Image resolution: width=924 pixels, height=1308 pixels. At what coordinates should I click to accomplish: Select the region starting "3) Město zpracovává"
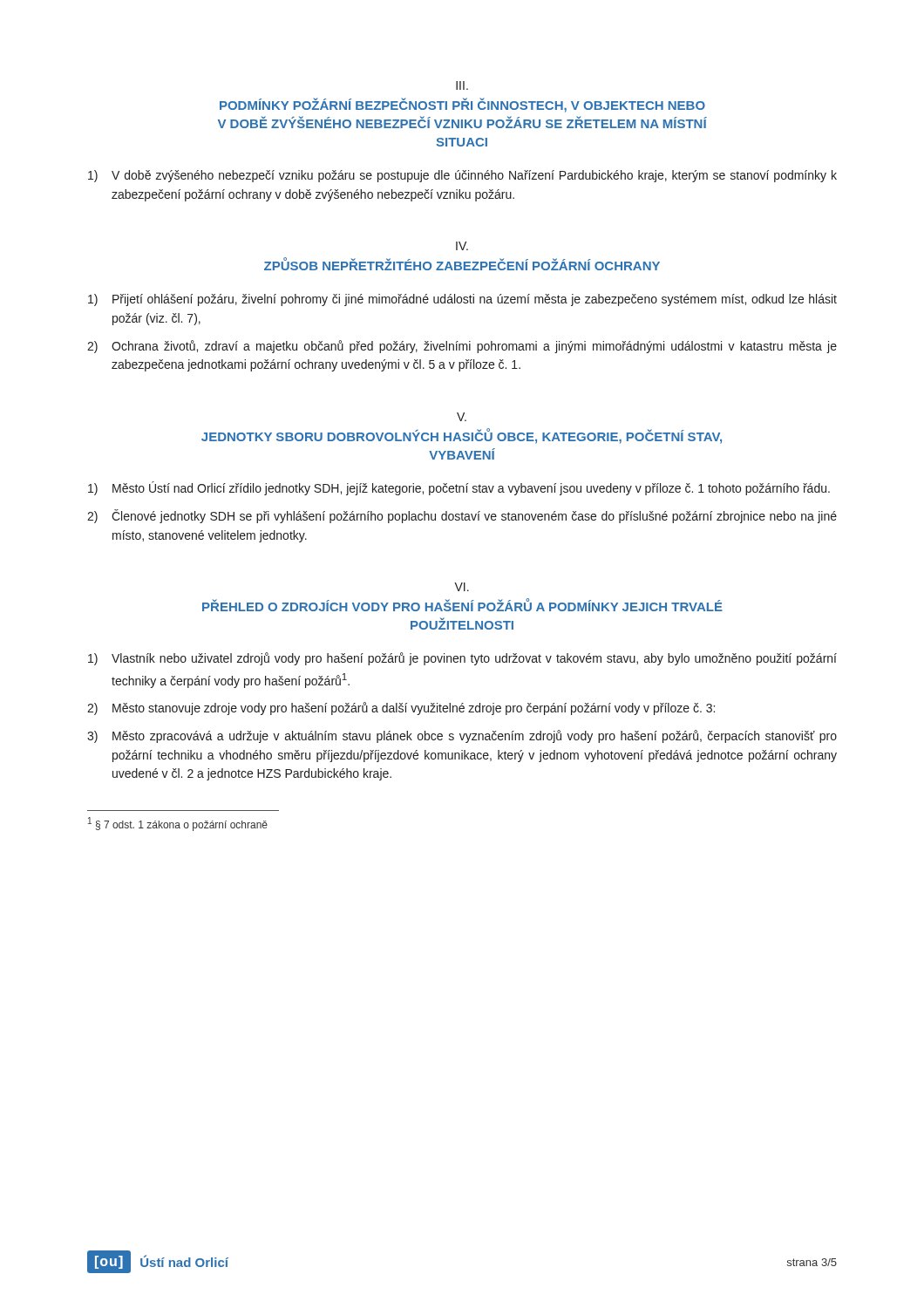click(462, 756)
